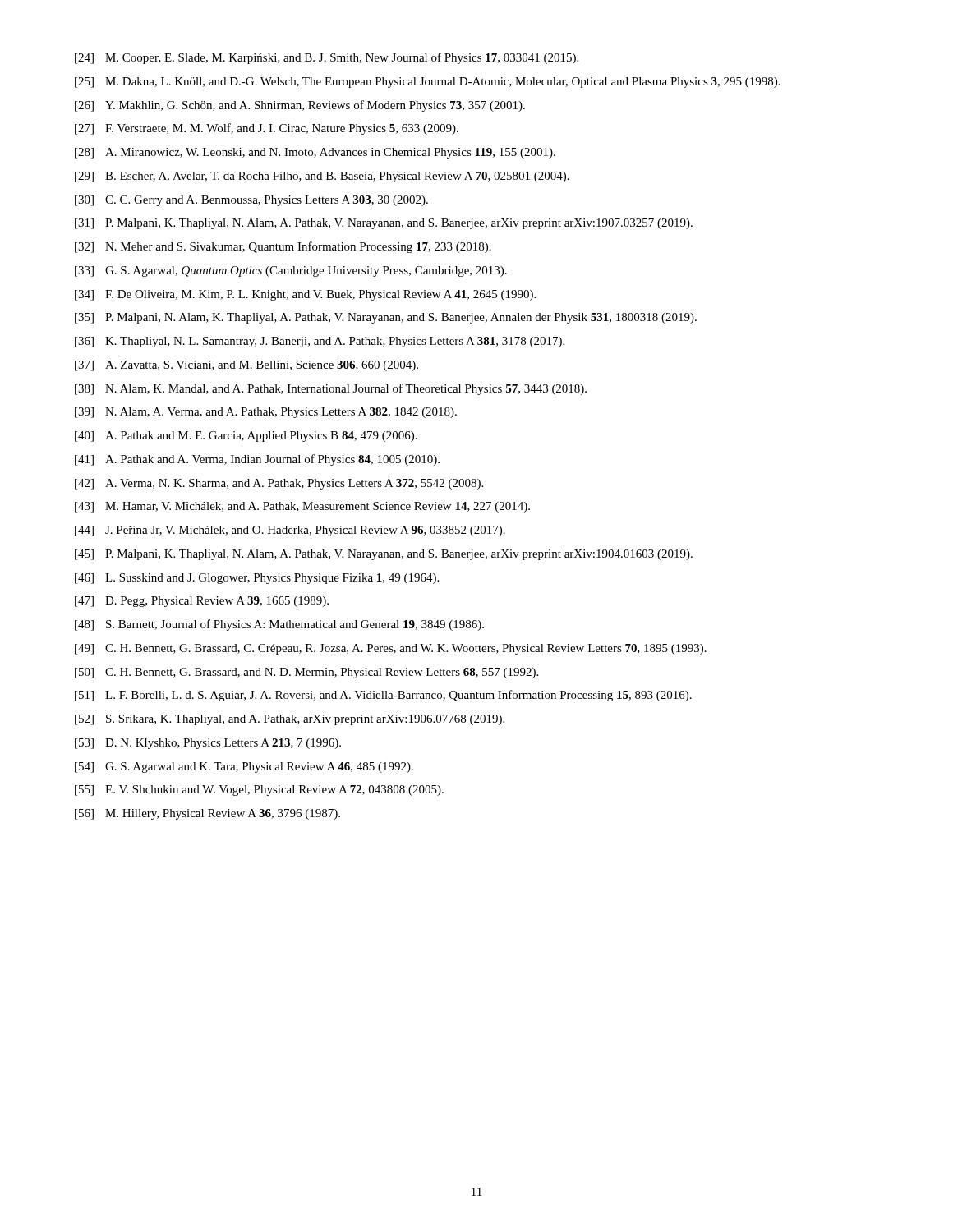The height and width of the screenshot is (1232, 953).
Task: Where is the passage that starts "[50] C. H. Bennett, G. Brassard, and N."?
Action: [x=476, y=672]
